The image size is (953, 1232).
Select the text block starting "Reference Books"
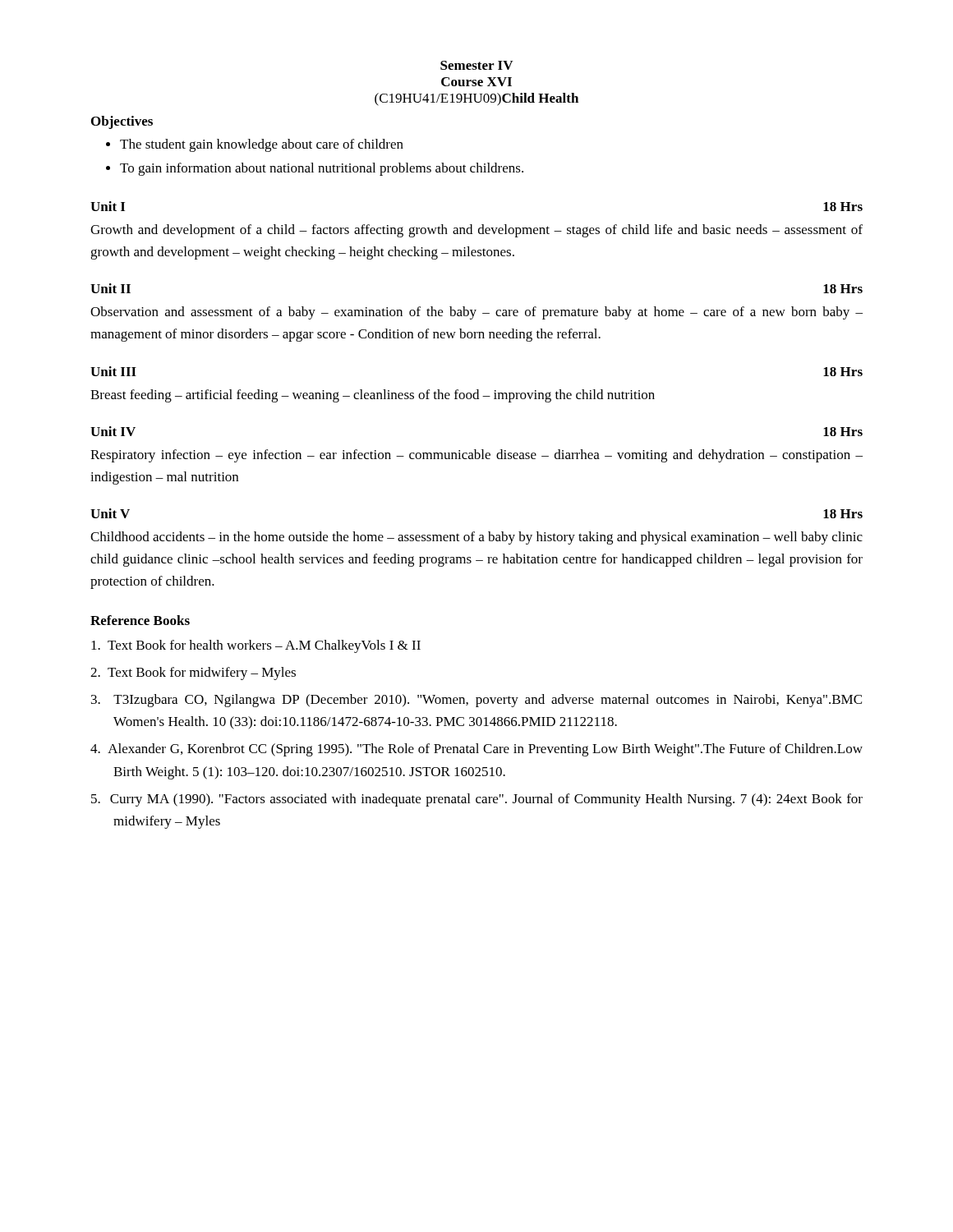tap(140, 620)
